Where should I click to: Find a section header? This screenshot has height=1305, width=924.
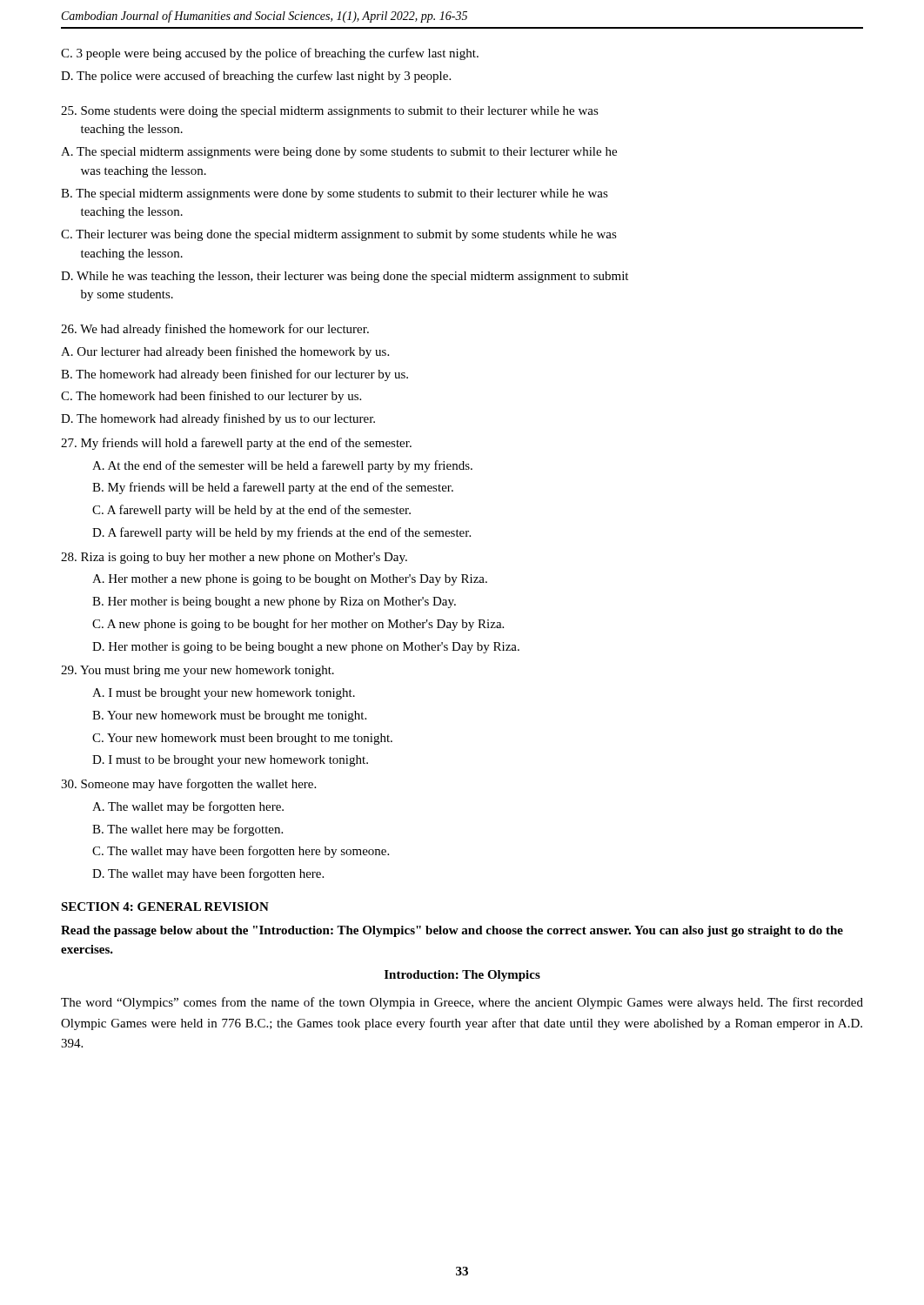165,906
